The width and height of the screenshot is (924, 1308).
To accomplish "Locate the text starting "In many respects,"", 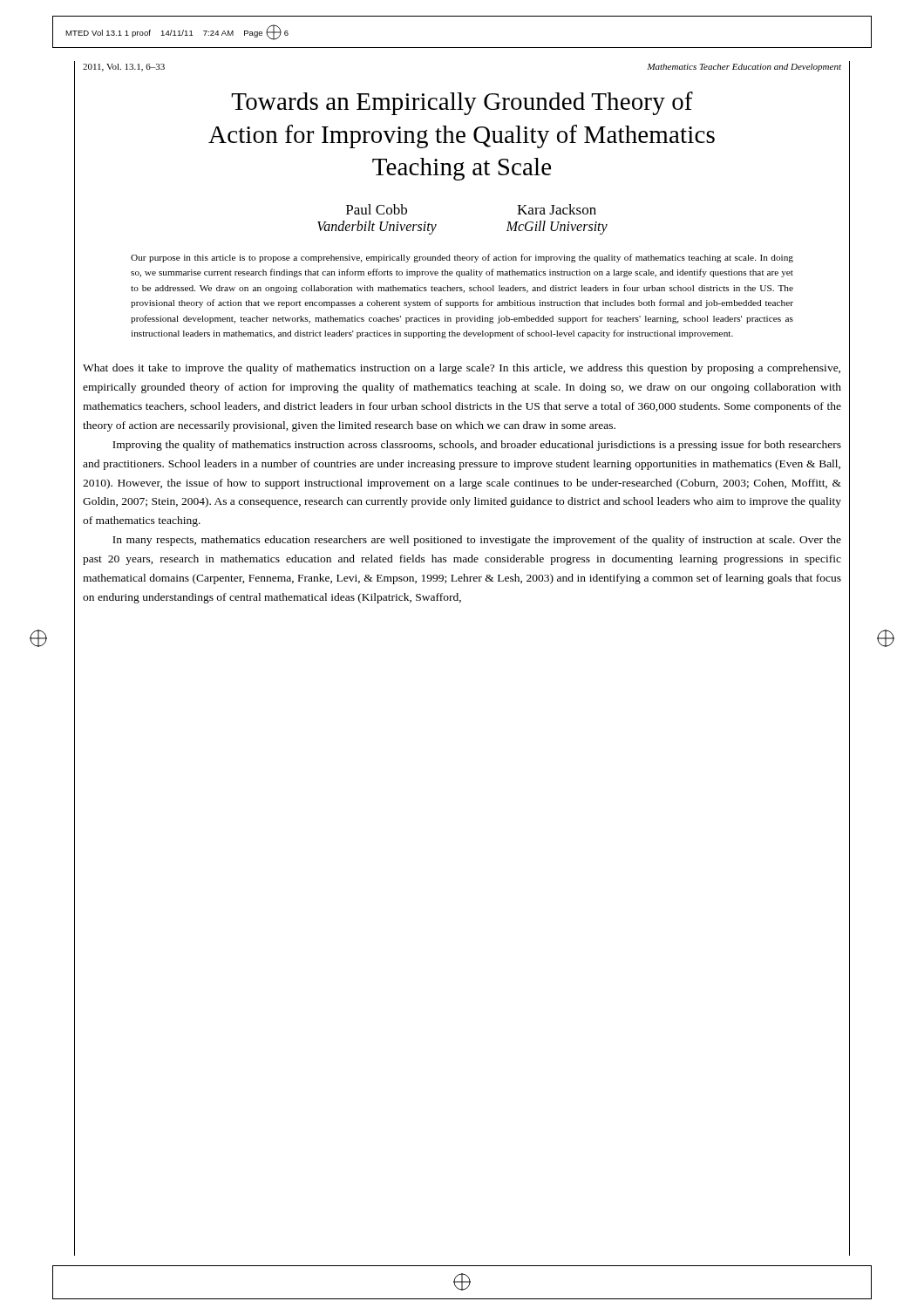I will coord(462,568).
